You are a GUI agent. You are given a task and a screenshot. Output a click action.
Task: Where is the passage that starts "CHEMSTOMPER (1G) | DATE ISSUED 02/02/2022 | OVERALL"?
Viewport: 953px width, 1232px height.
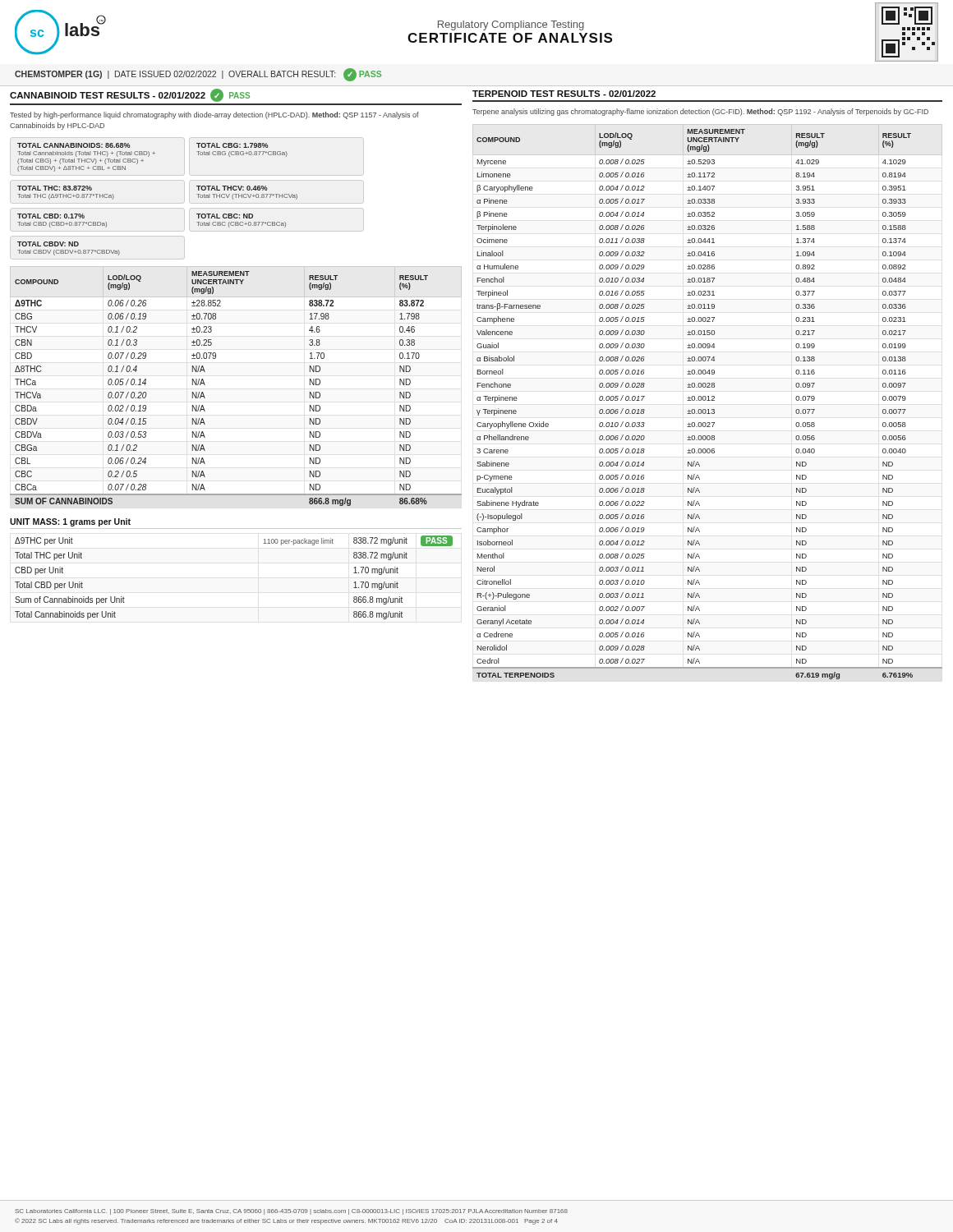(x=198, y=75)
